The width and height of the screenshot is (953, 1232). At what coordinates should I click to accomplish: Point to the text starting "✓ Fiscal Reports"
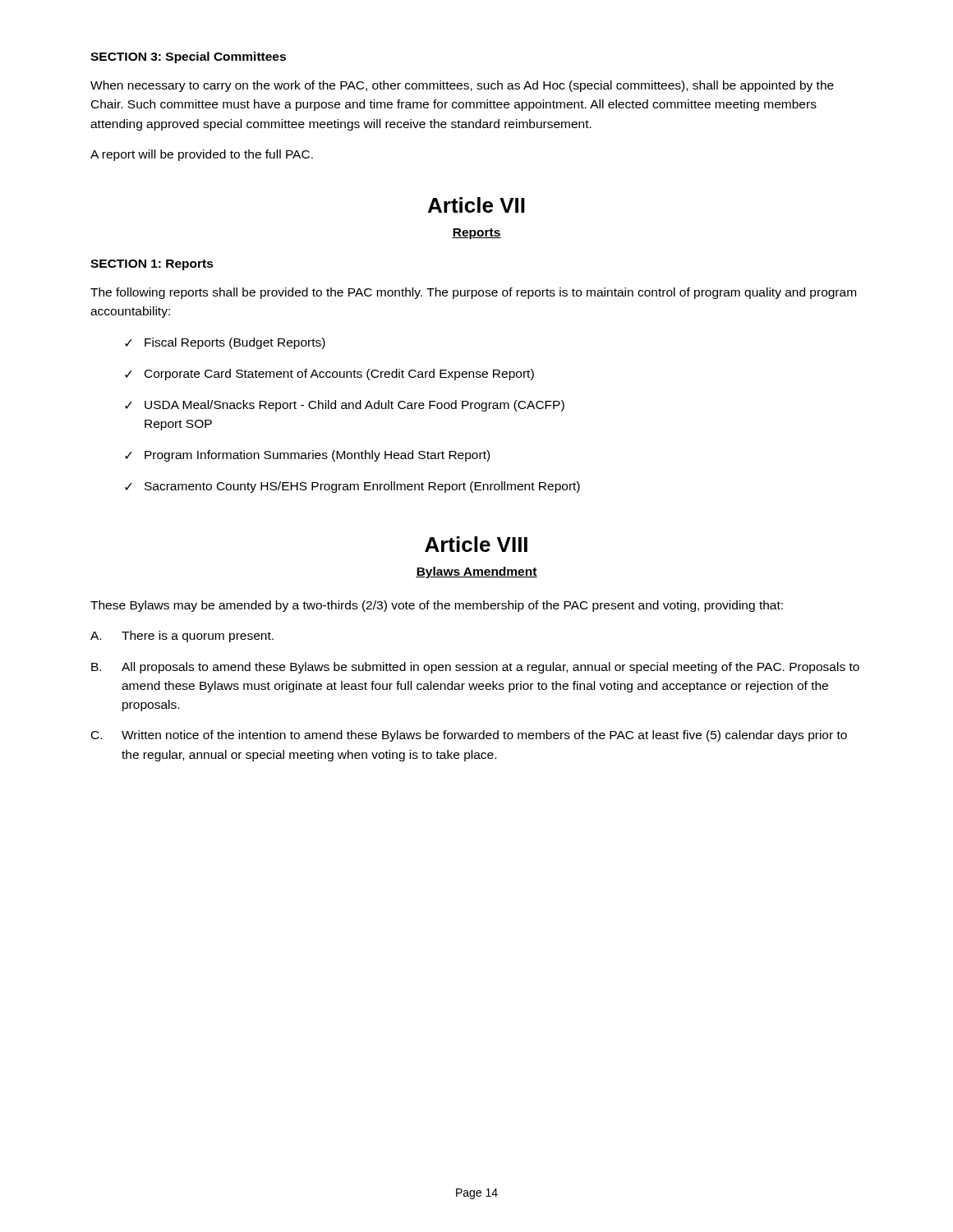[224, 342]
